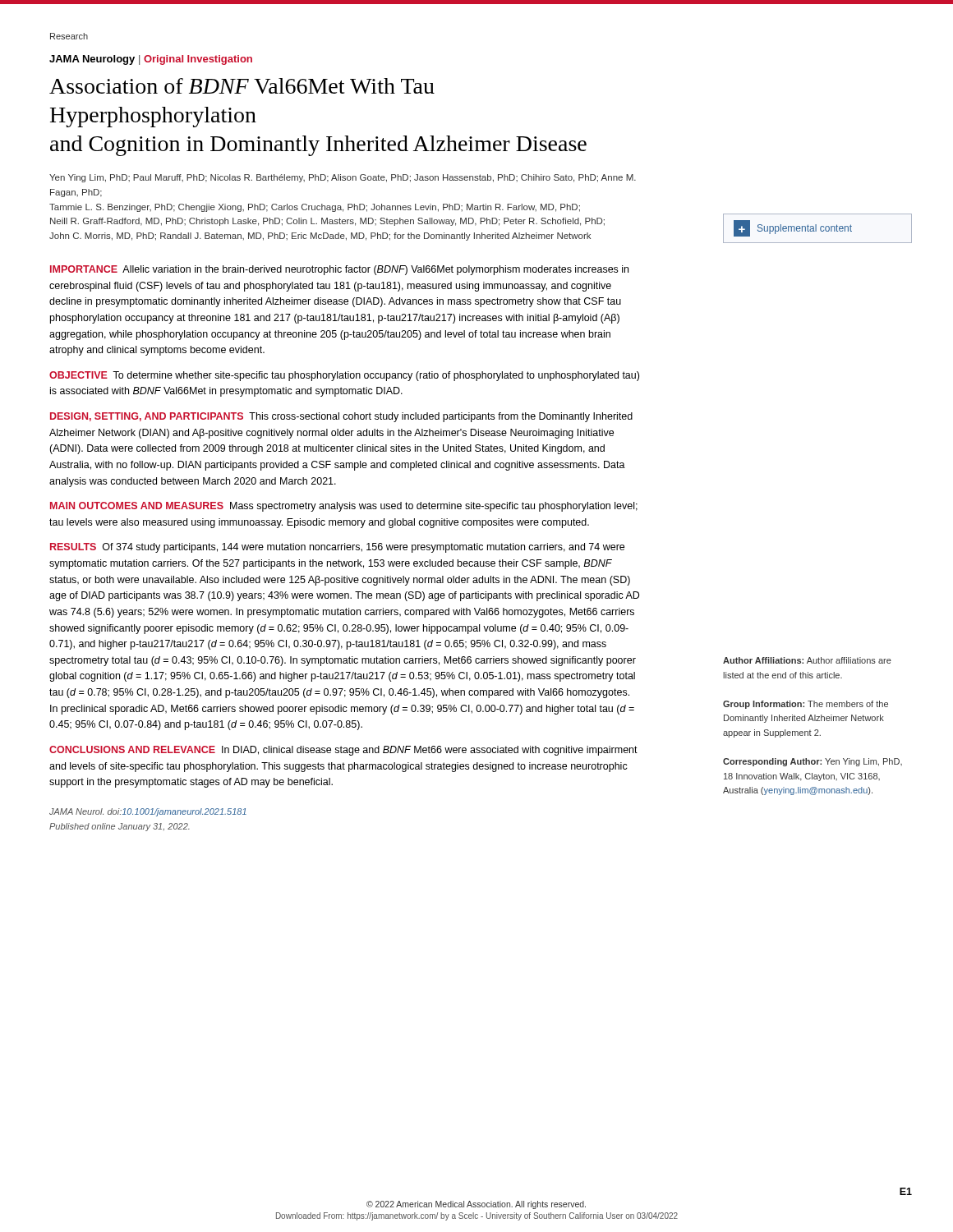
Task: Click on the text block containing "Results Of 374 study participants,"
Action: pyautogui.click(x=345, y=636)
